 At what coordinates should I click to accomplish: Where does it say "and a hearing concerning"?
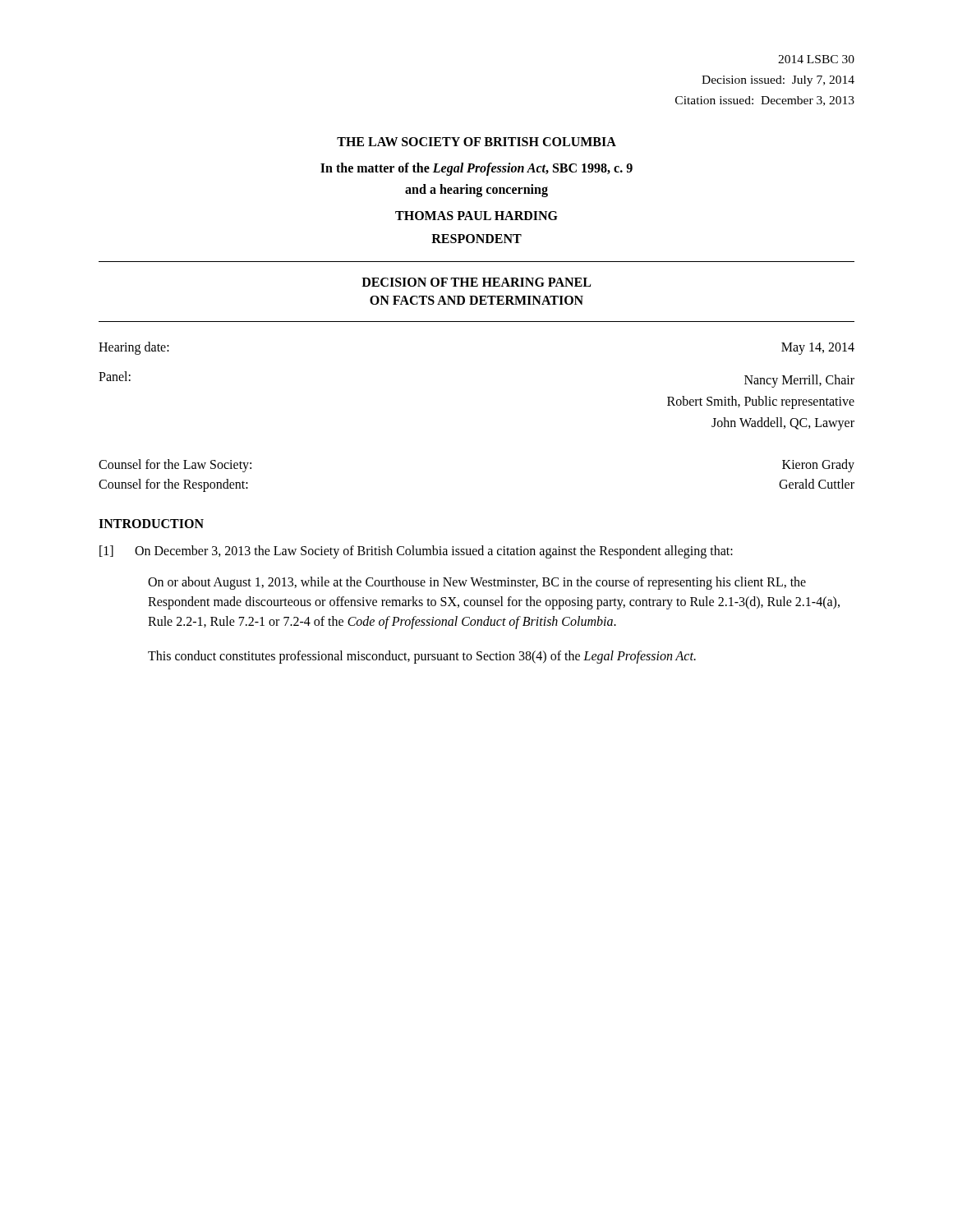click(476, 190)
